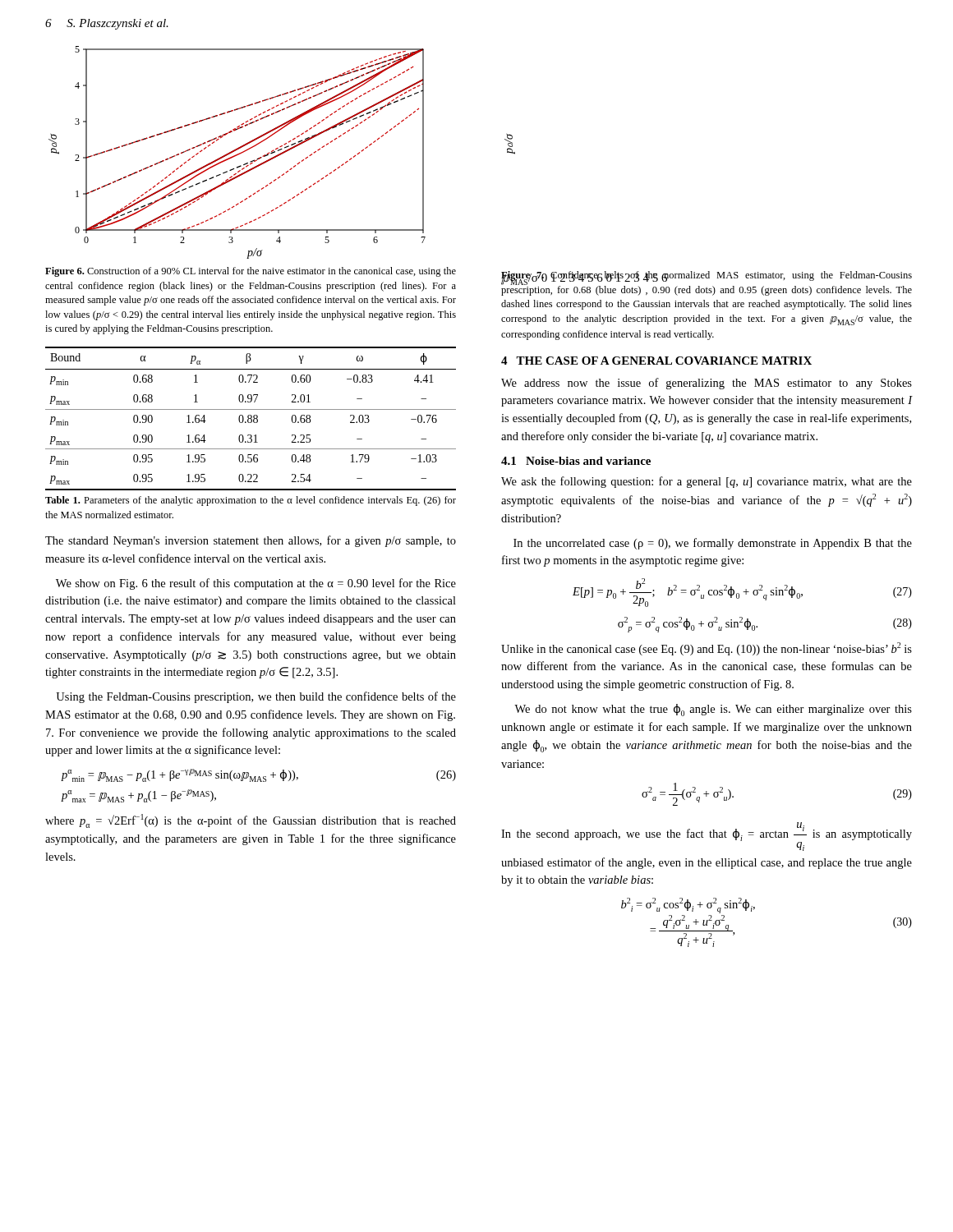Click on the caption containing "Figure 6. Construction of"
Viewport: 953px width, 1232px height.
click(x=251, y=300)
